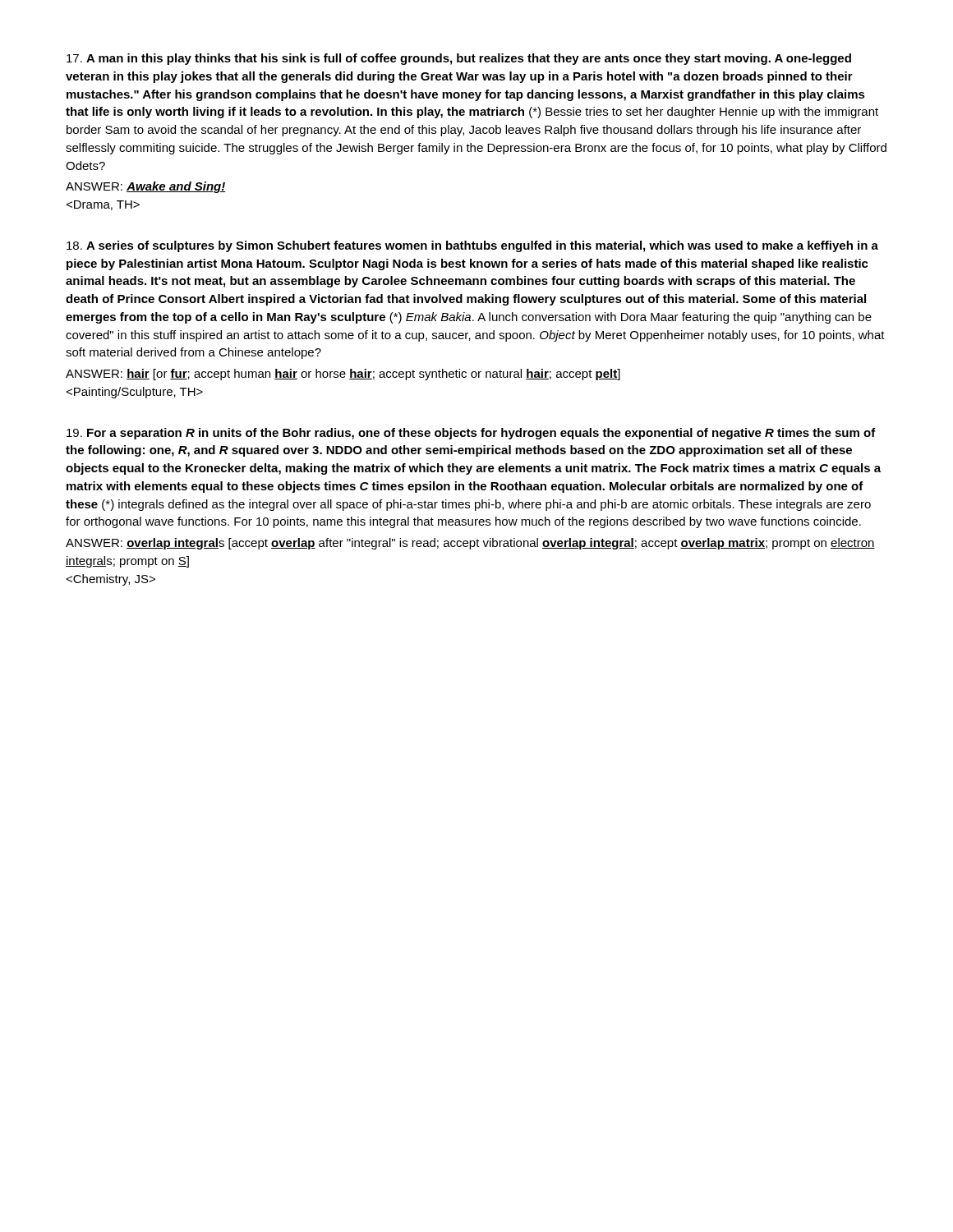
Task: Find the text block that says "A man in this play thinks"
Action: click(476, 131)
